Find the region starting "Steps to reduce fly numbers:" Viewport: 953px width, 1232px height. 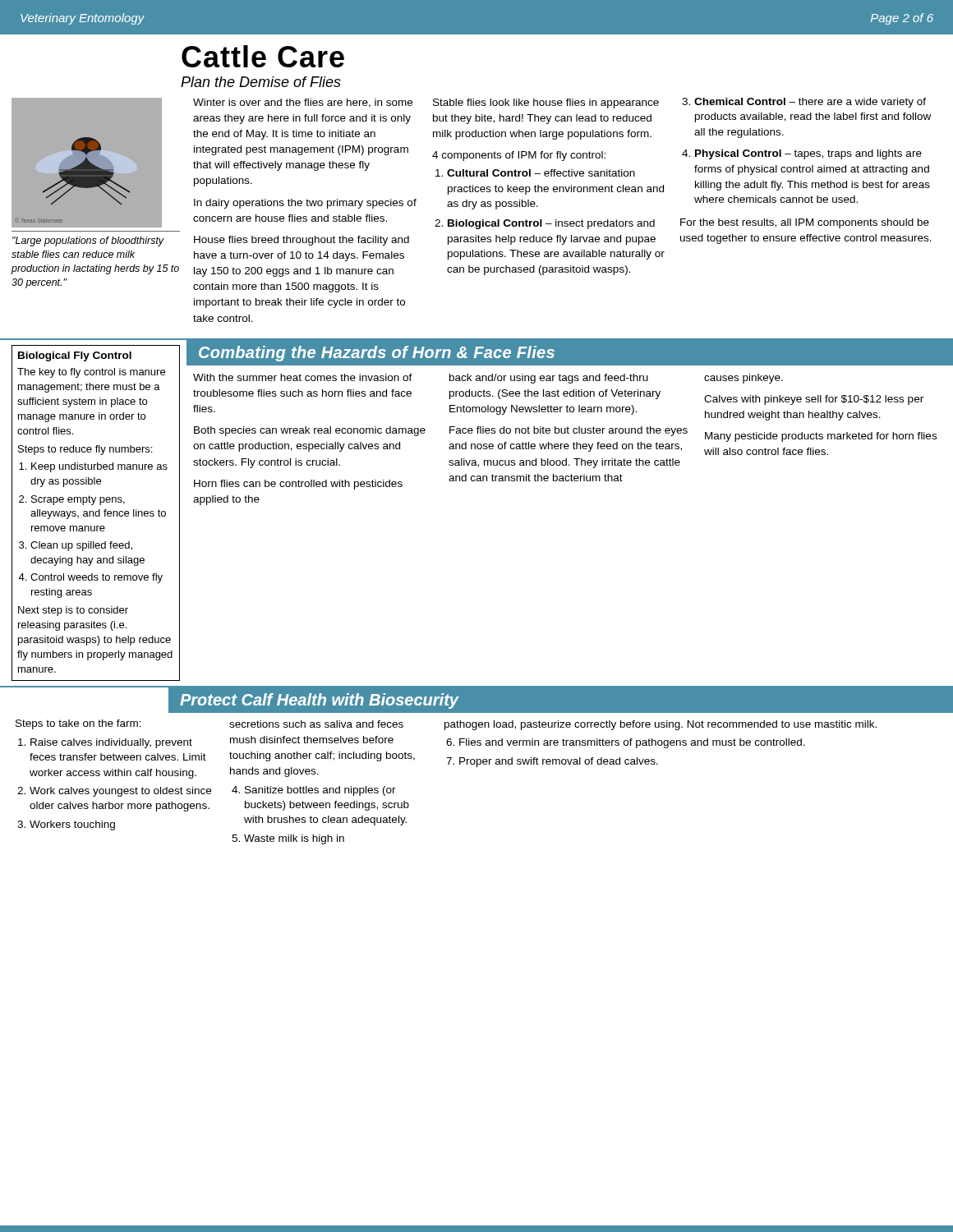(x=85, y=449)
